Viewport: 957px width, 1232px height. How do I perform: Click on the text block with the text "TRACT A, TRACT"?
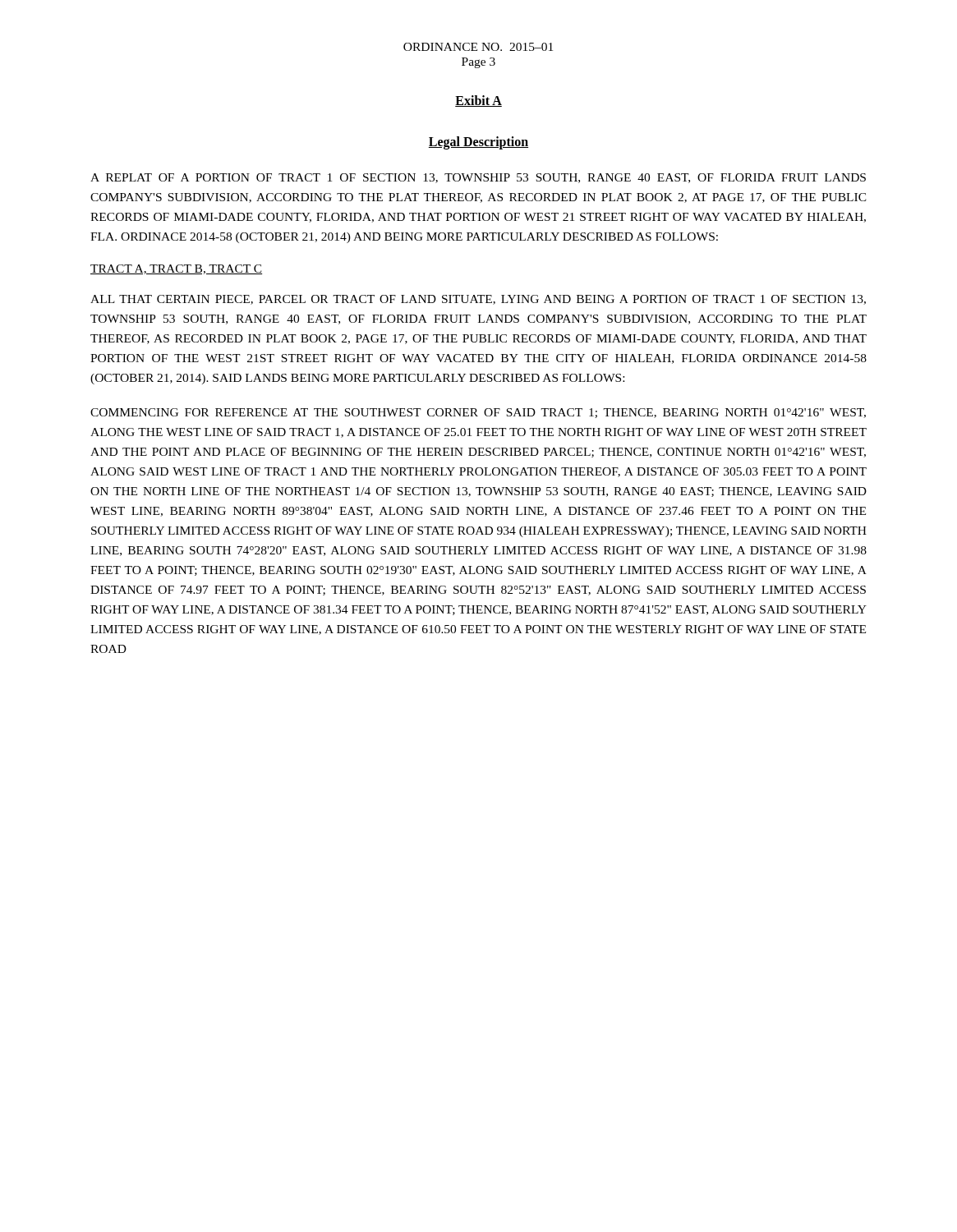pos(176,268)
